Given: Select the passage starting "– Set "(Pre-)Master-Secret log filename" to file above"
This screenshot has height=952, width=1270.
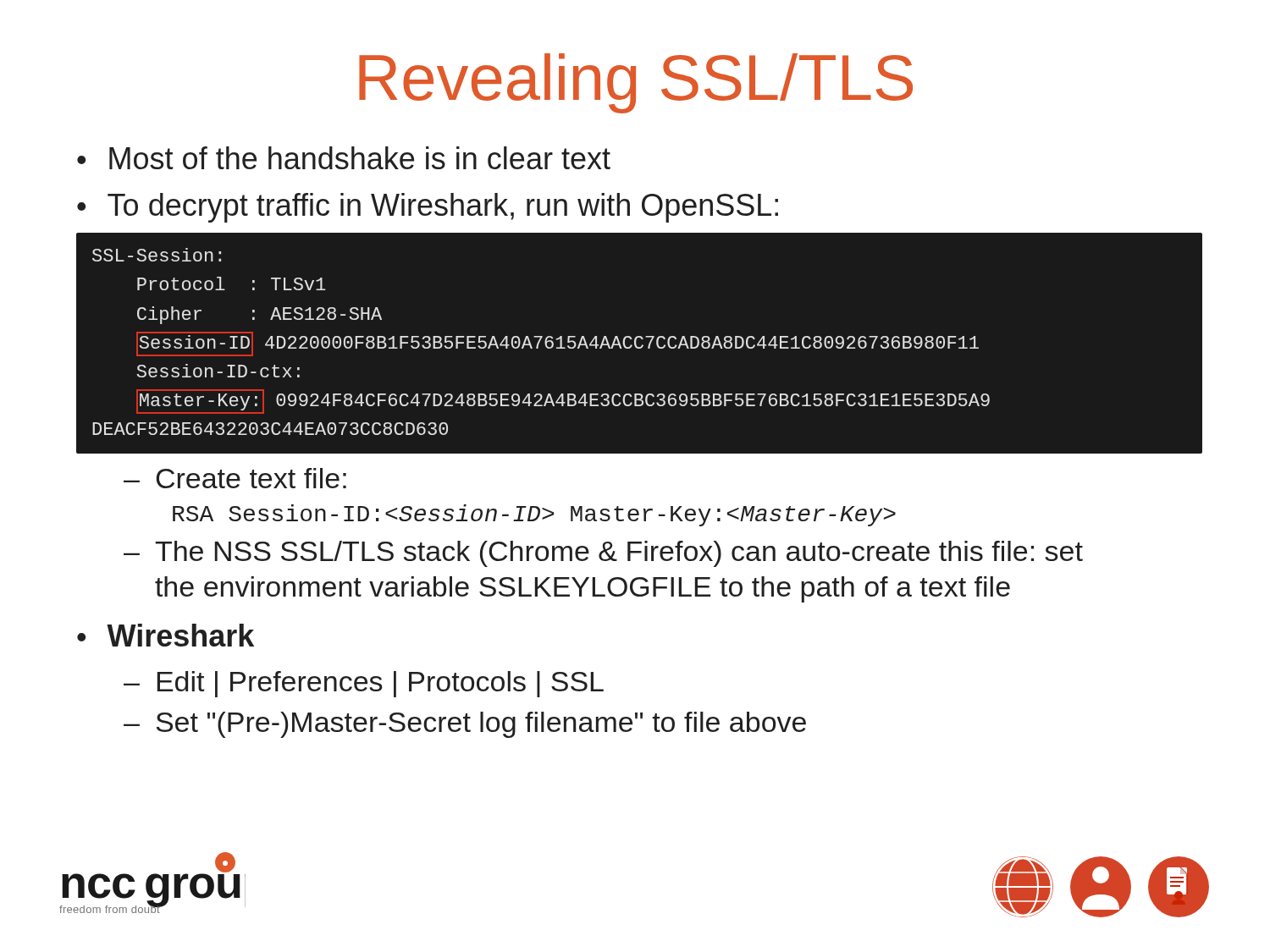Looking at the screenshot, I should coord(465,722).
